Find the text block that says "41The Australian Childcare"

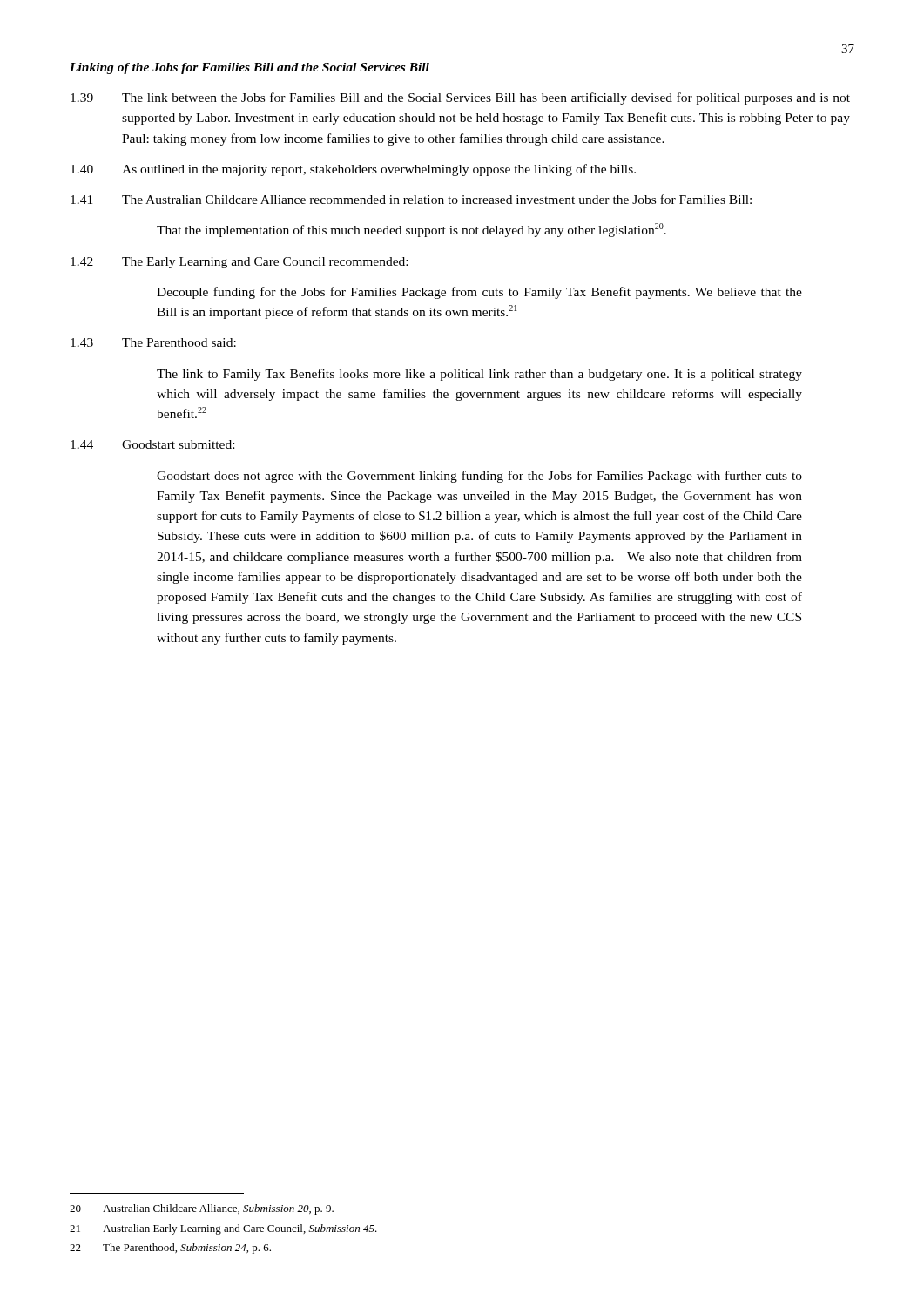point(460,199)
